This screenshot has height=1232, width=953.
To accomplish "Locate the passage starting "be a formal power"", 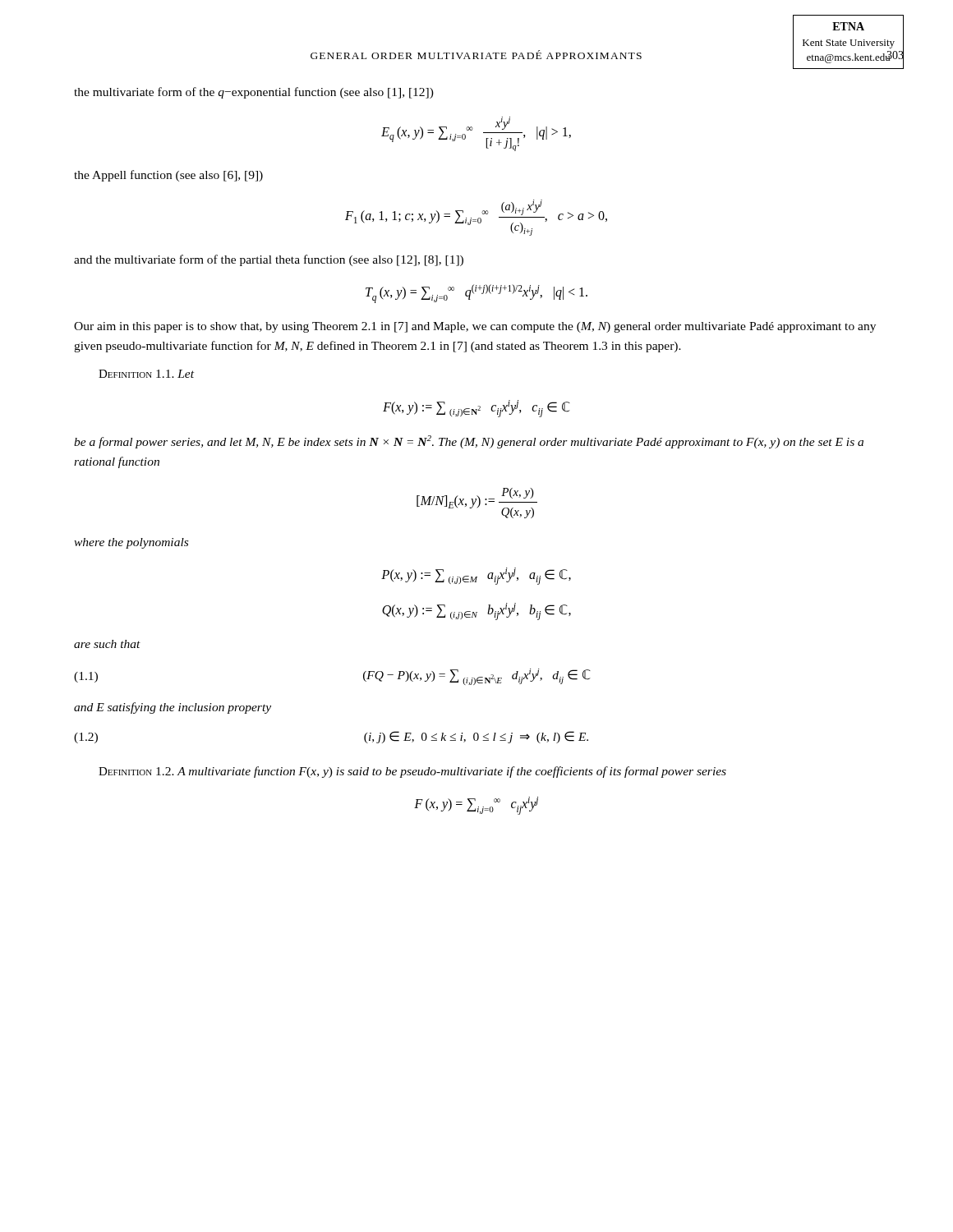I will click(469, 450).
